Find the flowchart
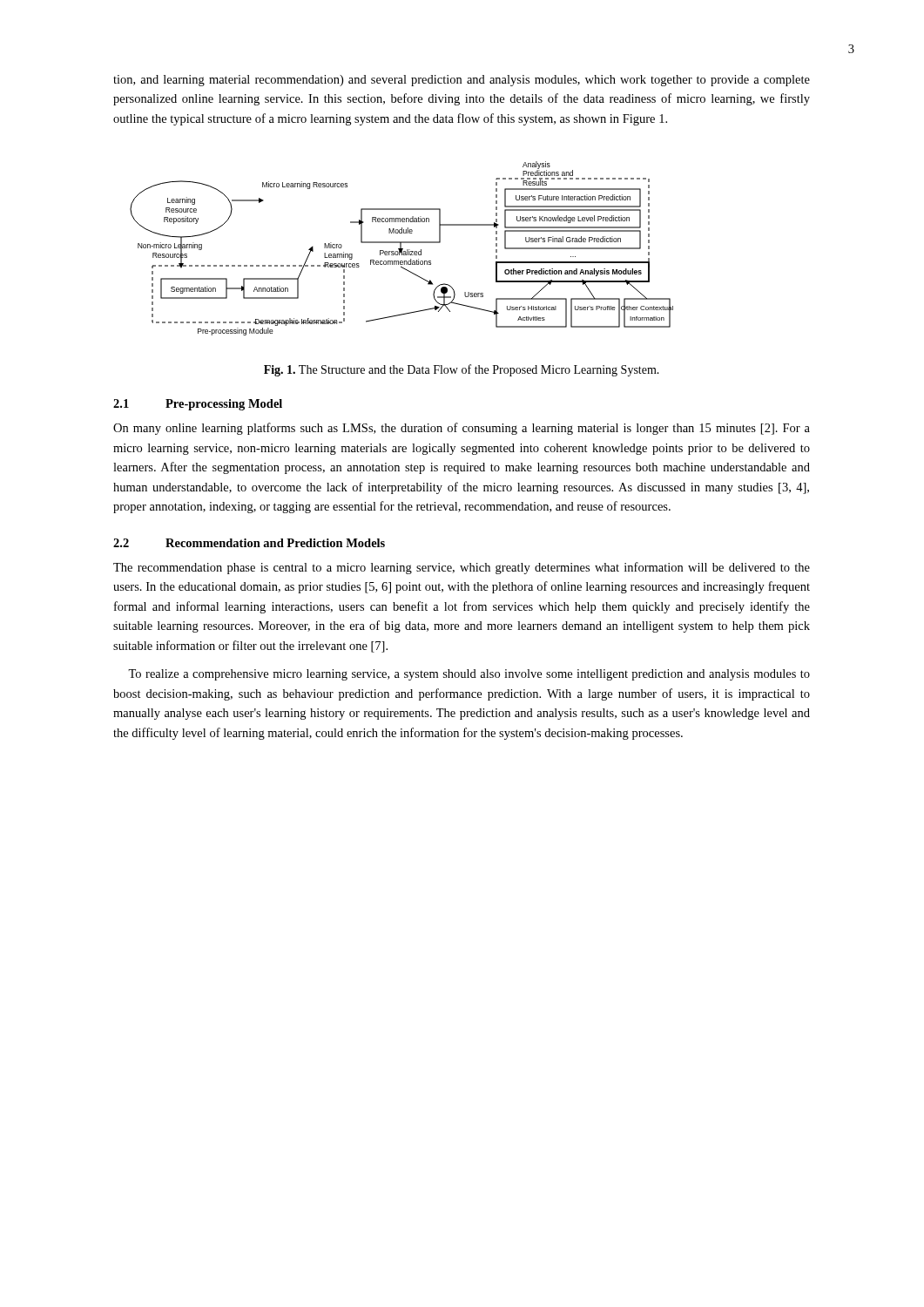The height and width of the screenshot is (1307, 924). pyautogui.click(x=462, y=246)
